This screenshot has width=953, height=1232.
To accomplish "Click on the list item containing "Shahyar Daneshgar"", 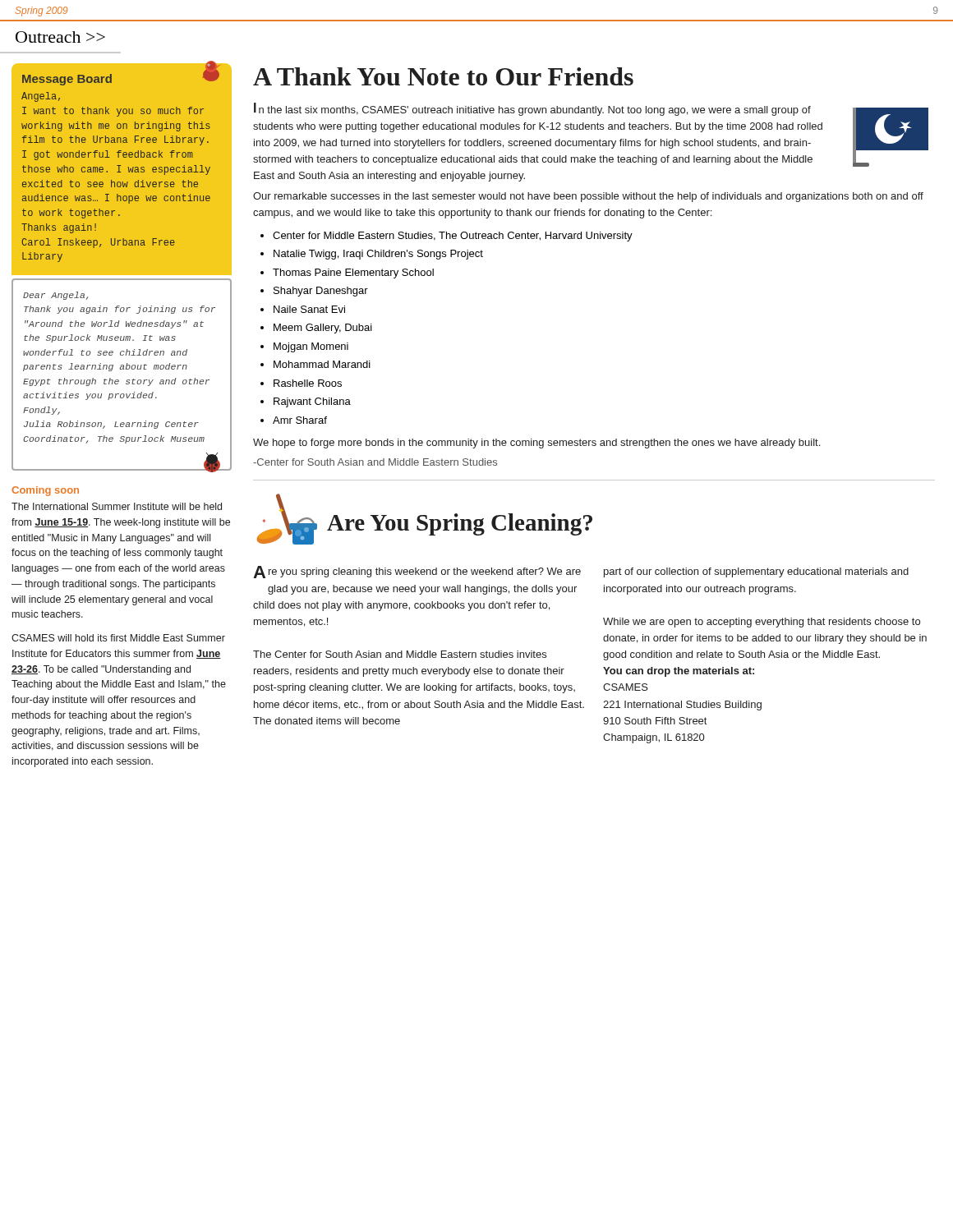I will coord(320,291).
